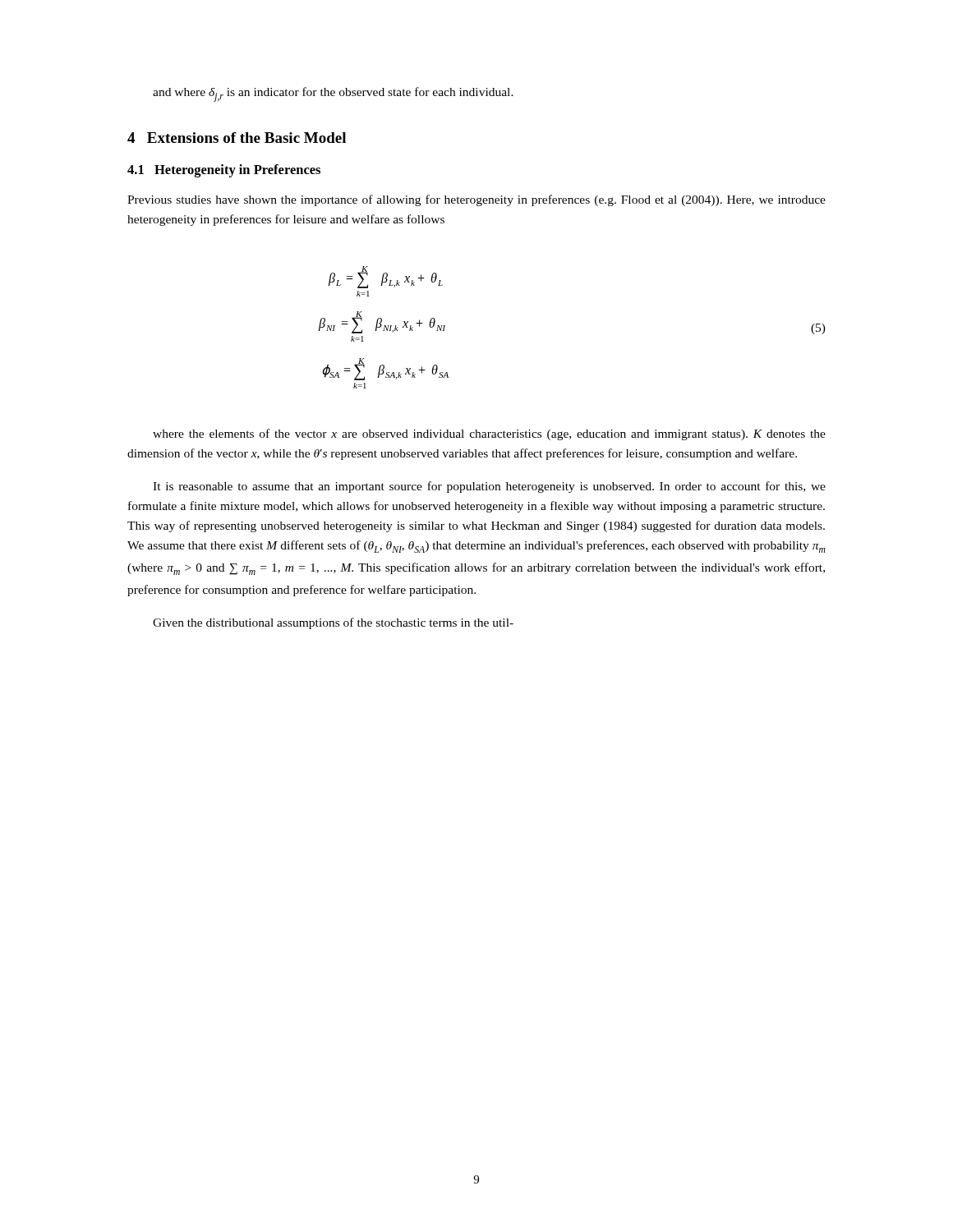Select the element starting "and where δj,r is an"
Viewport: 953px width, 1232px height.
coord(333,93)
